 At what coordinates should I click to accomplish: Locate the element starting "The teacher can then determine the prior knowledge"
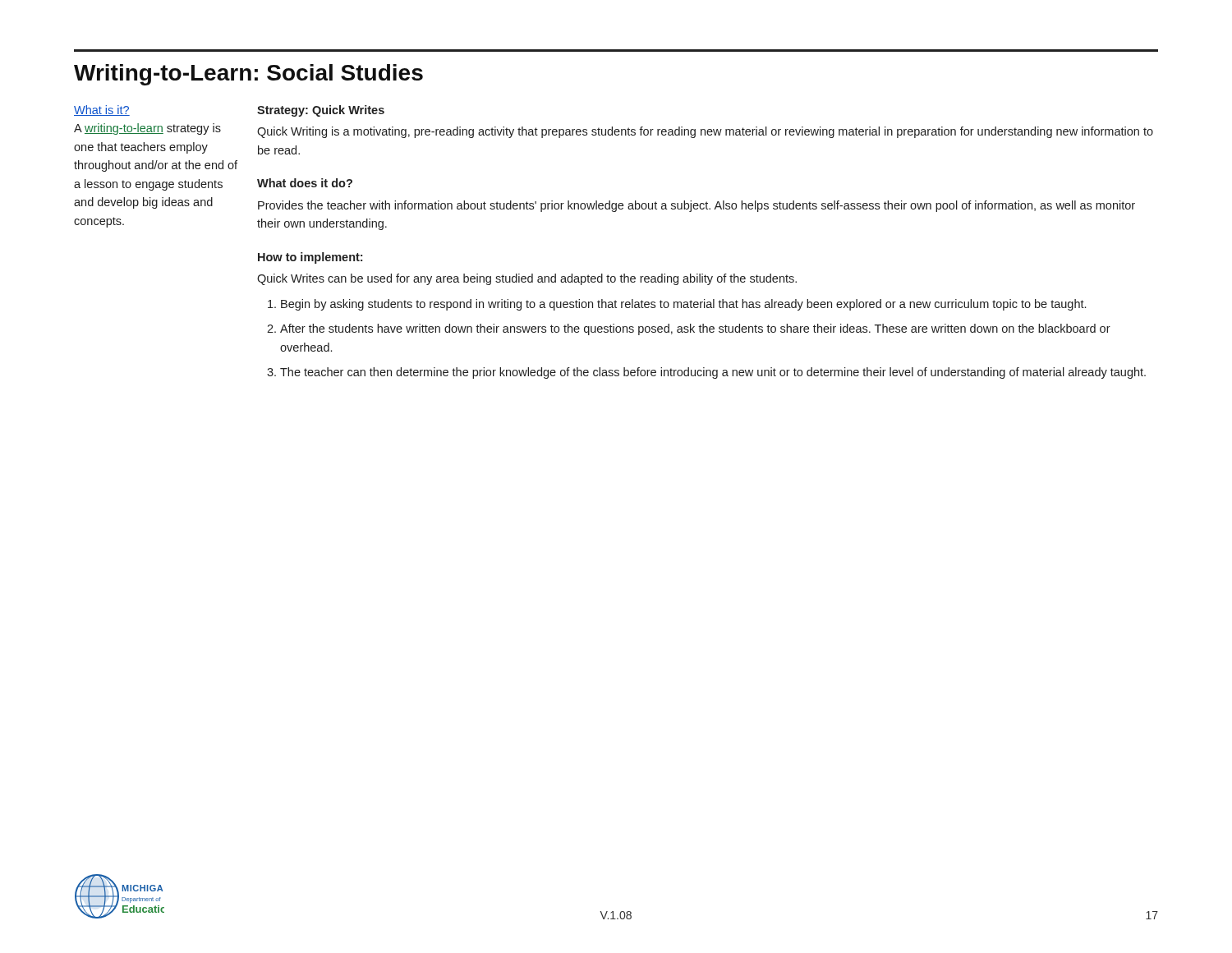713,372
